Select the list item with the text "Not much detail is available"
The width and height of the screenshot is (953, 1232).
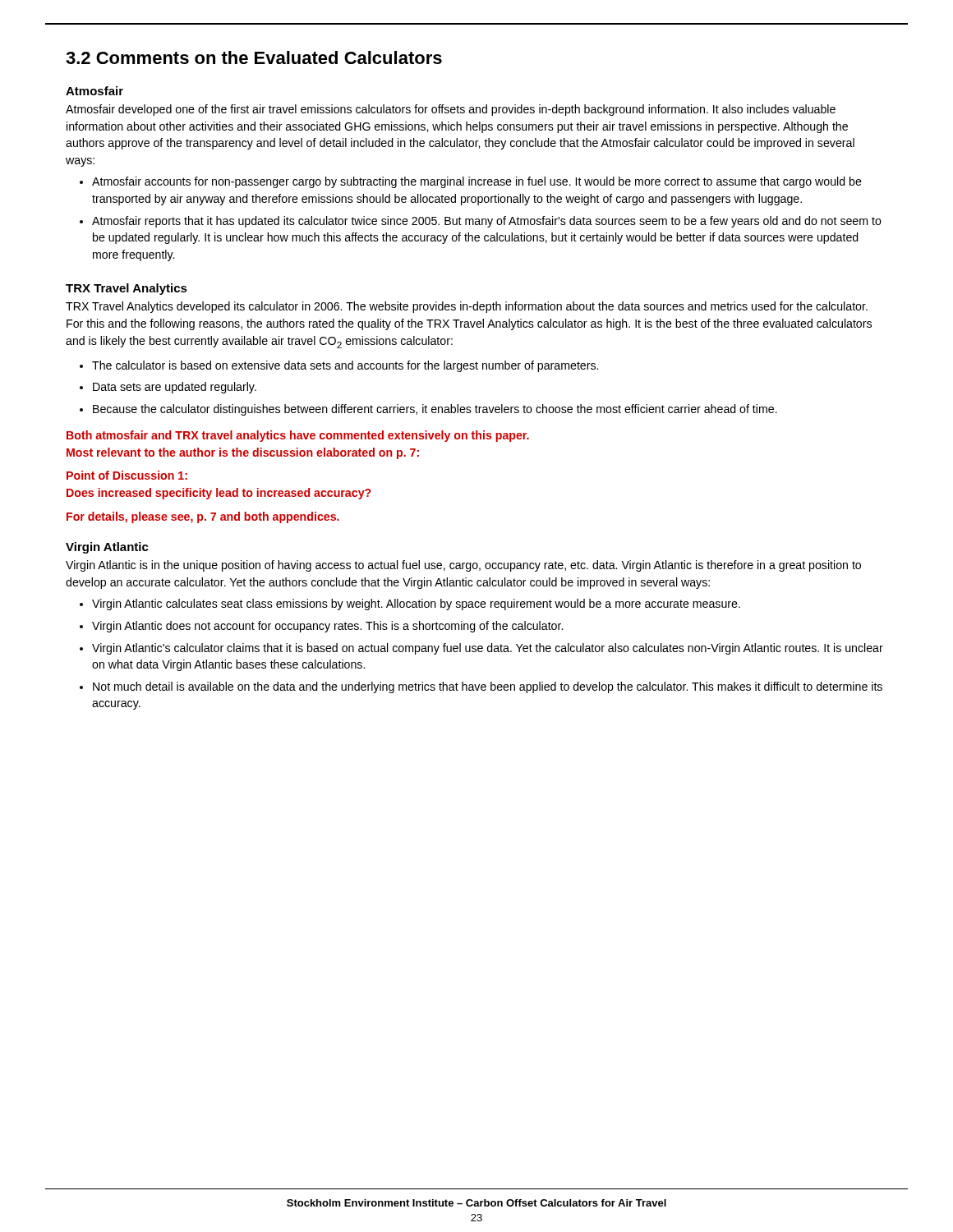click(x=487, y=695)
